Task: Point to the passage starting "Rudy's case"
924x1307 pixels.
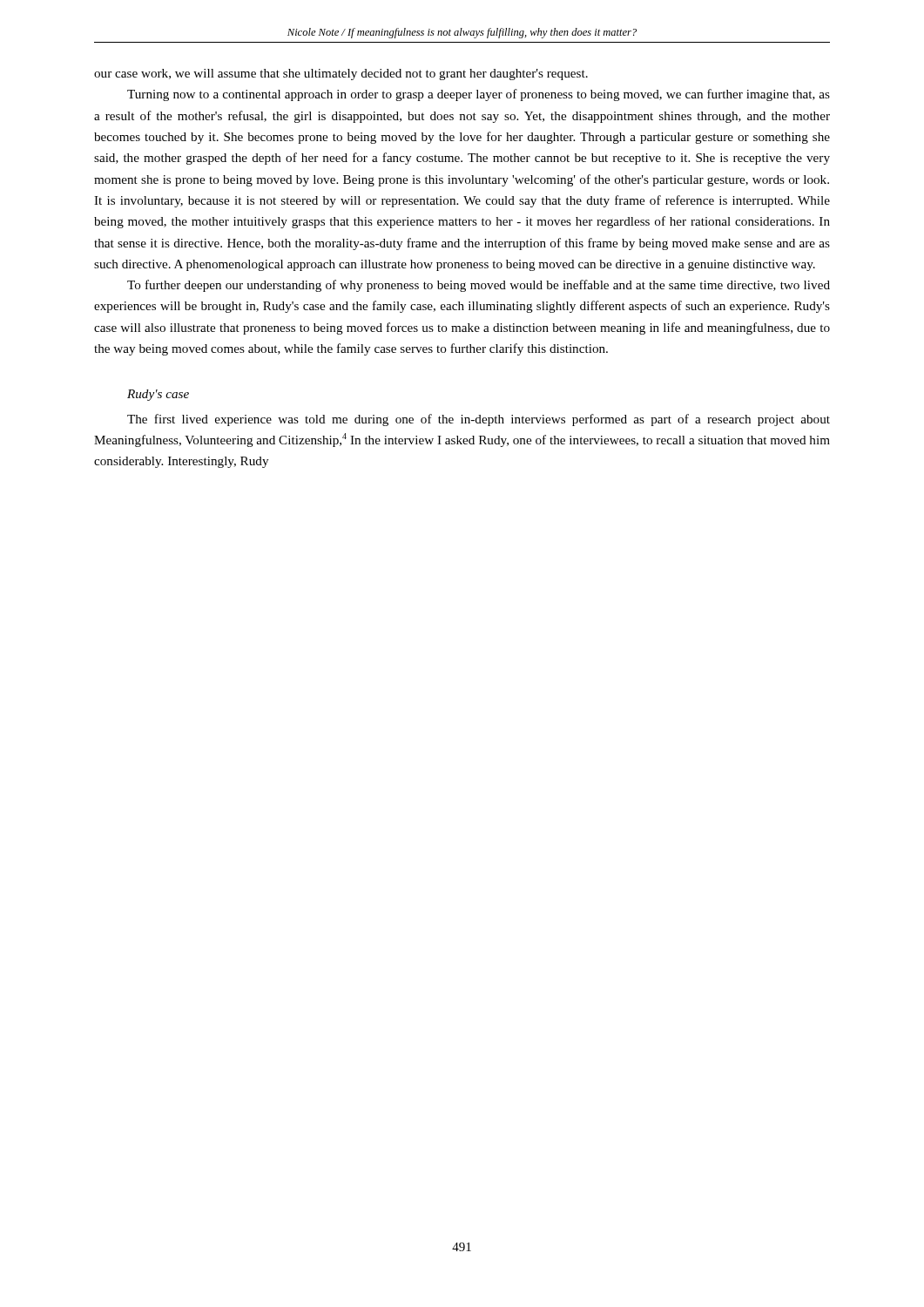Action: tap(158, 394)
